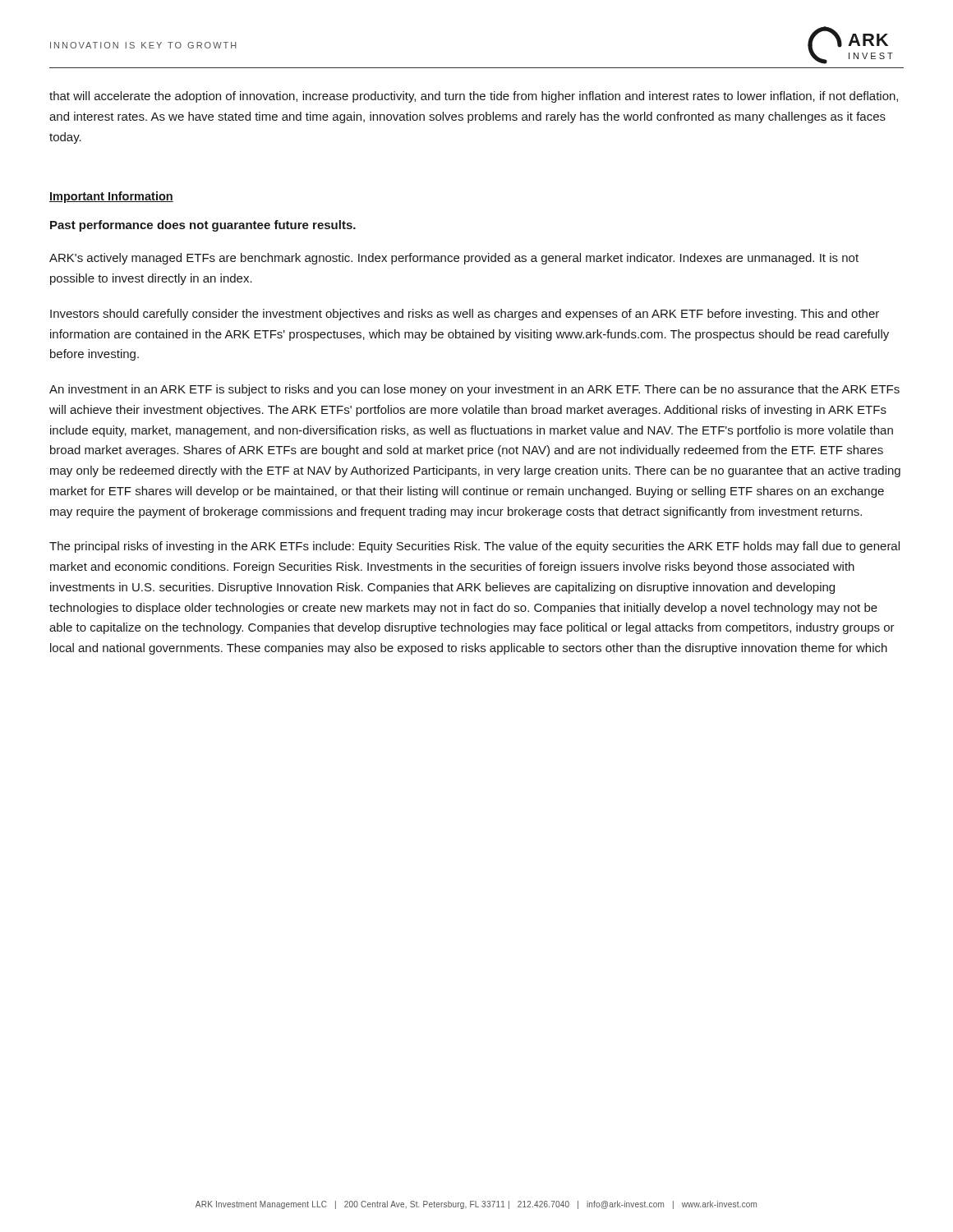Where is the passage that starts "The principal risks"?
The height and width of the screenshot is (1232, 953).
click(x=475, y=597)
